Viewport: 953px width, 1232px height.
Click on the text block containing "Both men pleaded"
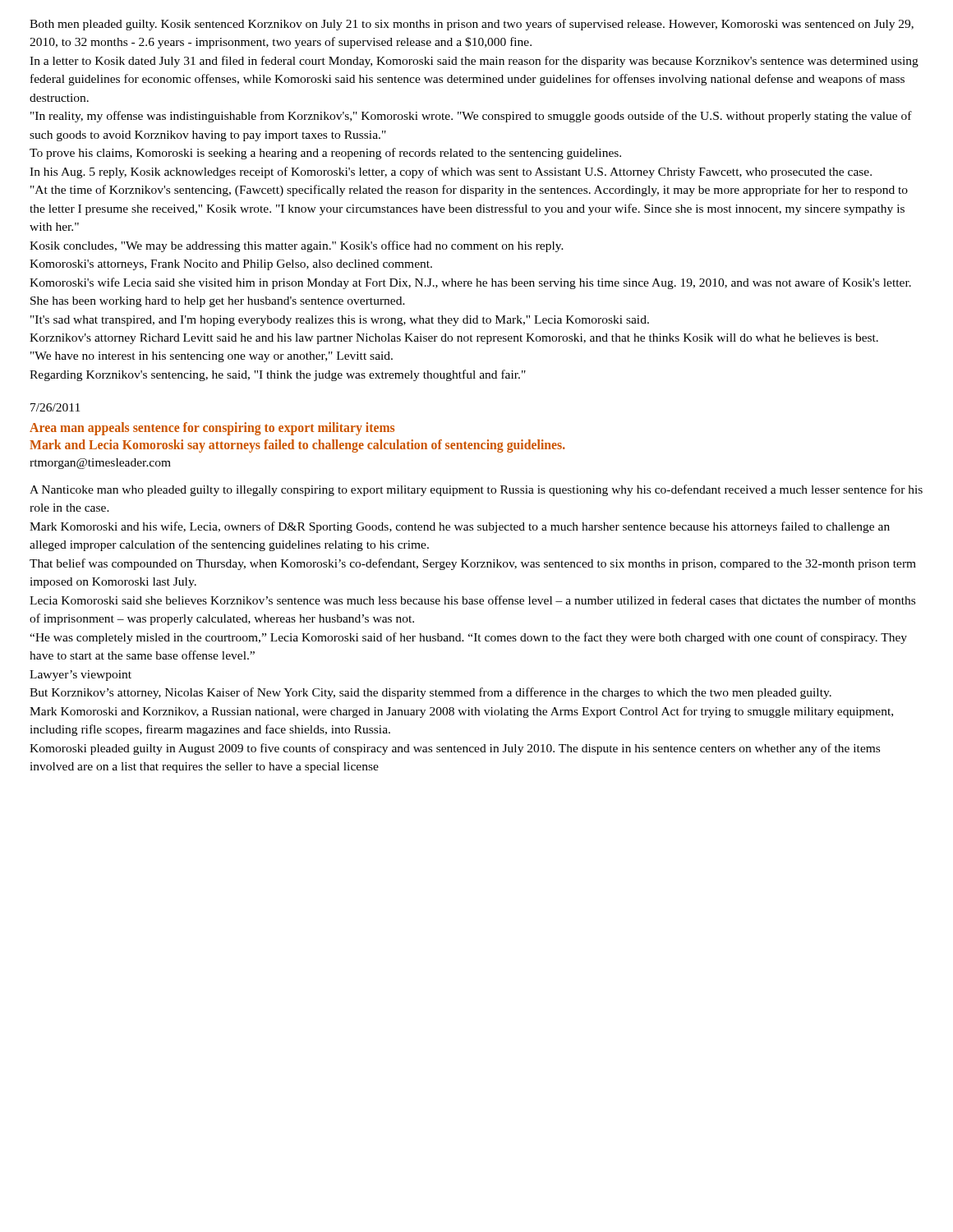point(476,199)
